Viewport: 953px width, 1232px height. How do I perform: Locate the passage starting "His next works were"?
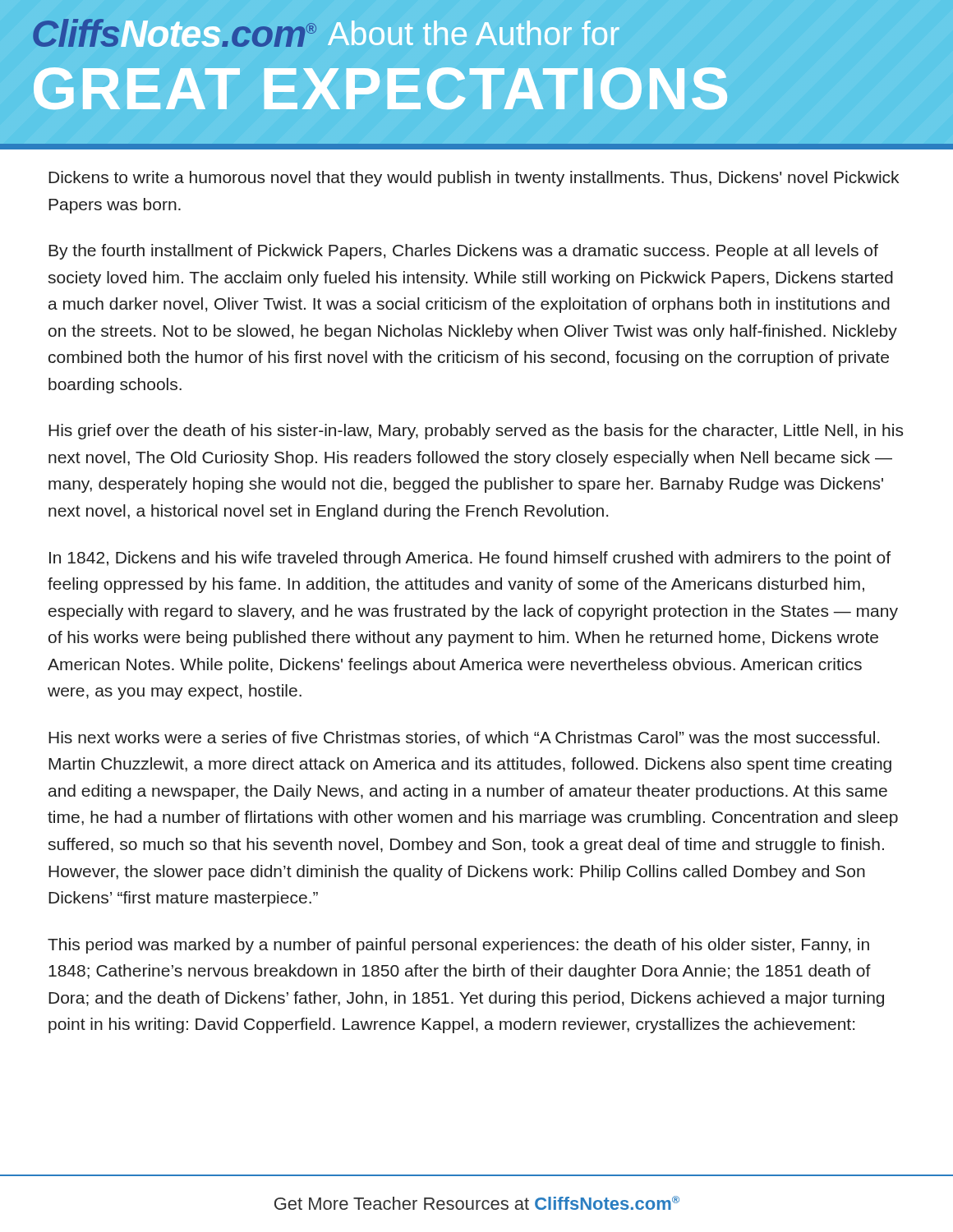473,817
